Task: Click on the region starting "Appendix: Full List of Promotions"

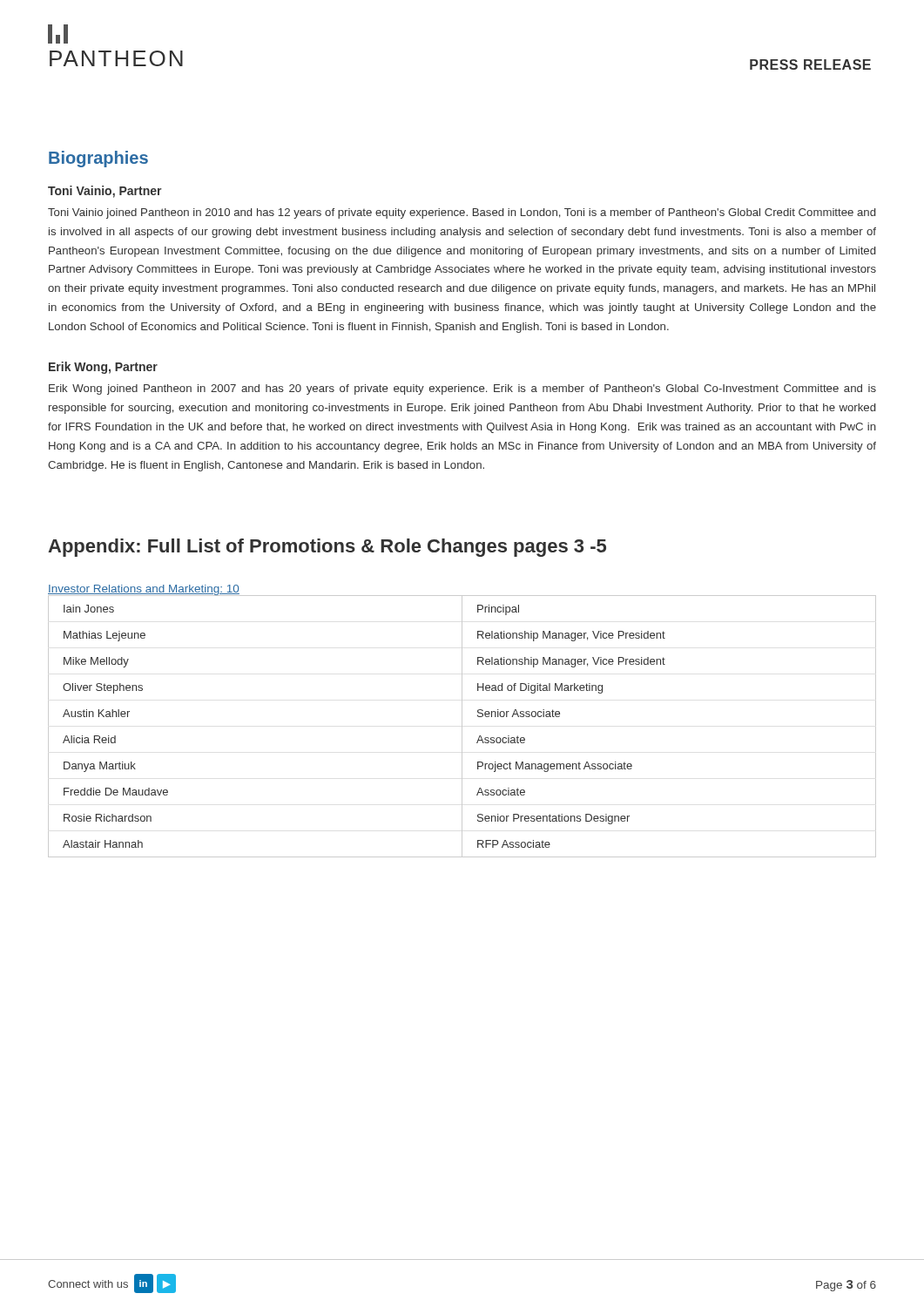Action: tap(327, 546)
